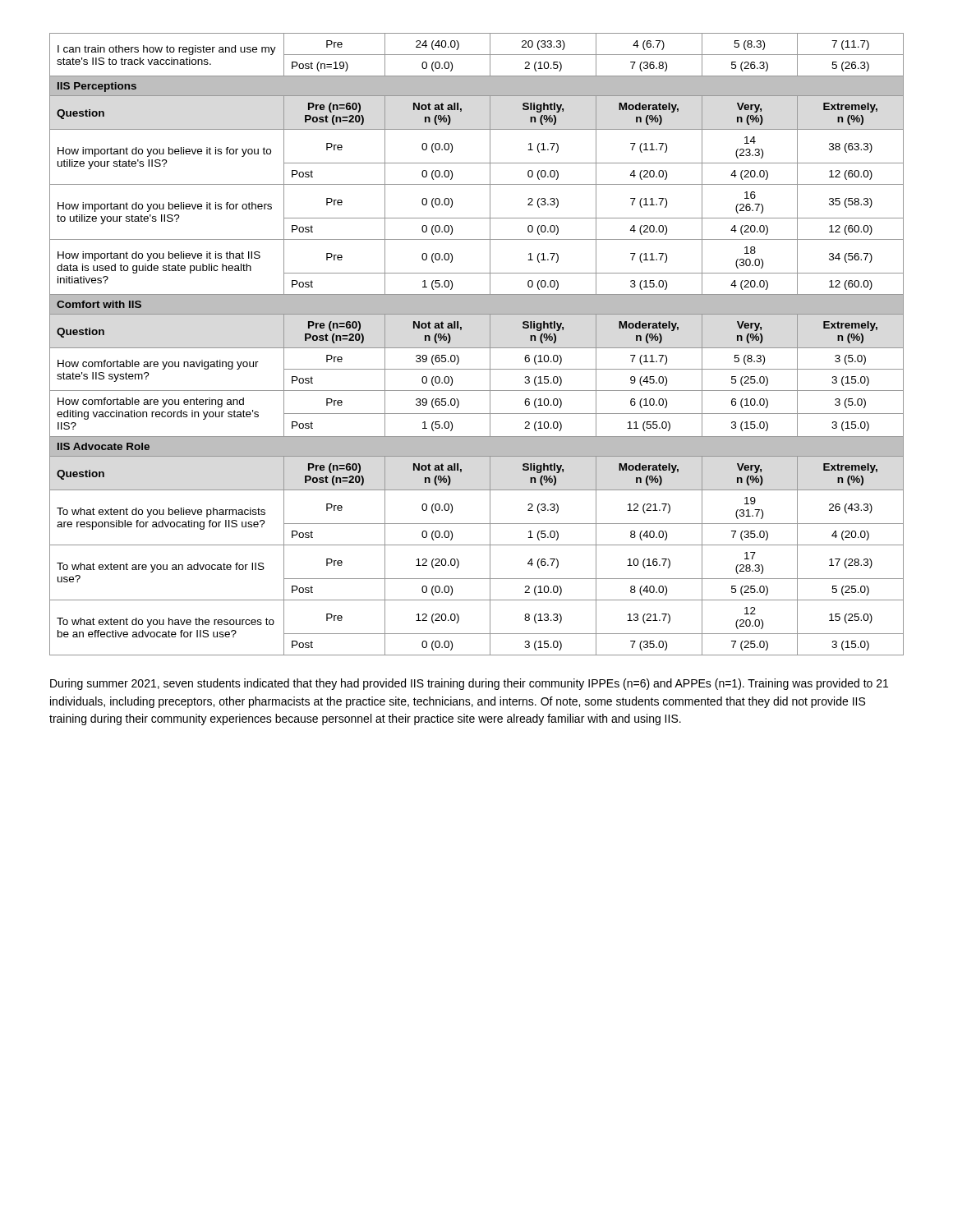Screen dimensions: 1232x953
Task: Point to the block beginning "During summer 2021, seven students"
Action: click(469, 701)
